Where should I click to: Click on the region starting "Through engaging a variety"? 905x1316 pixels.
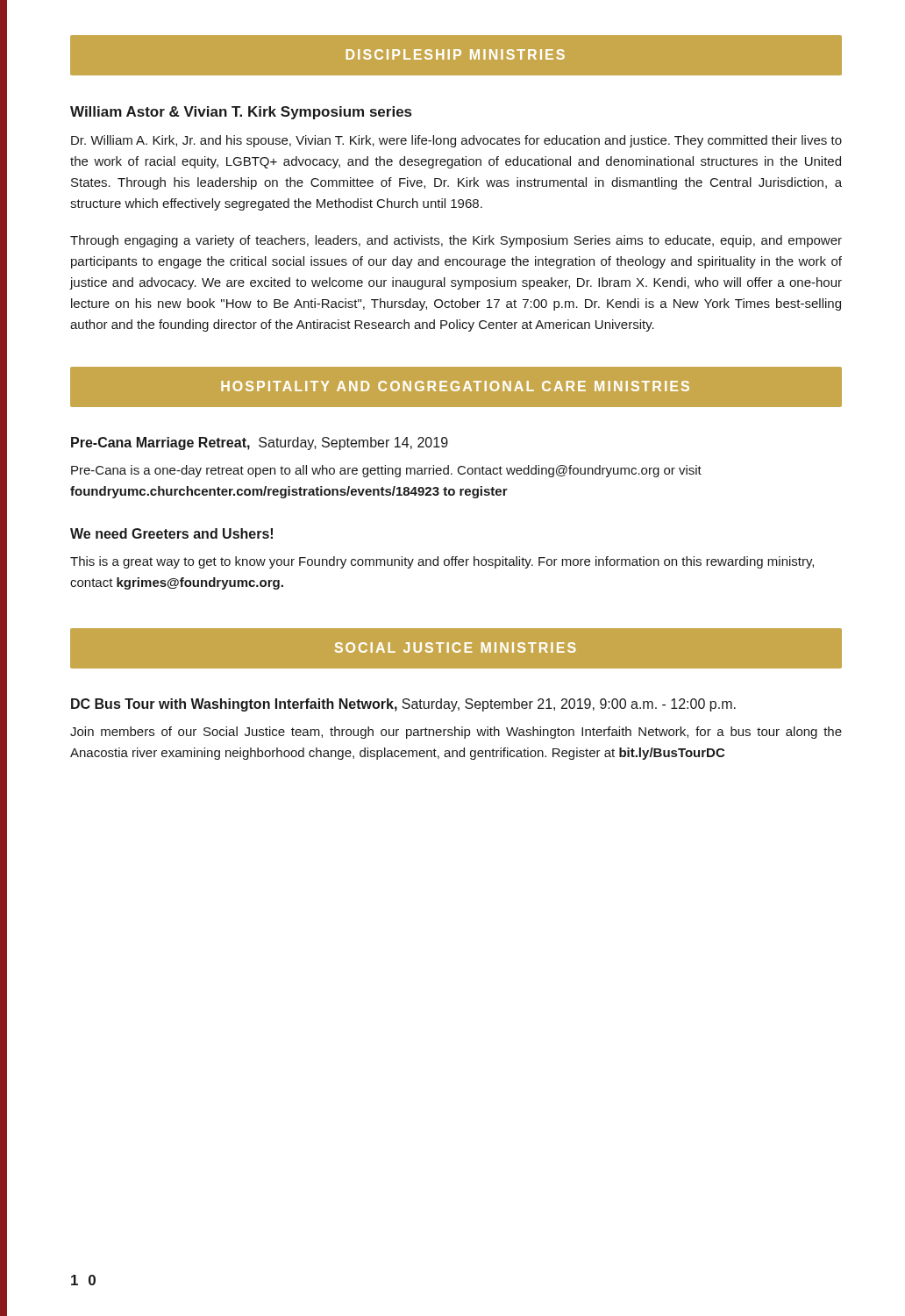point(456,282)
